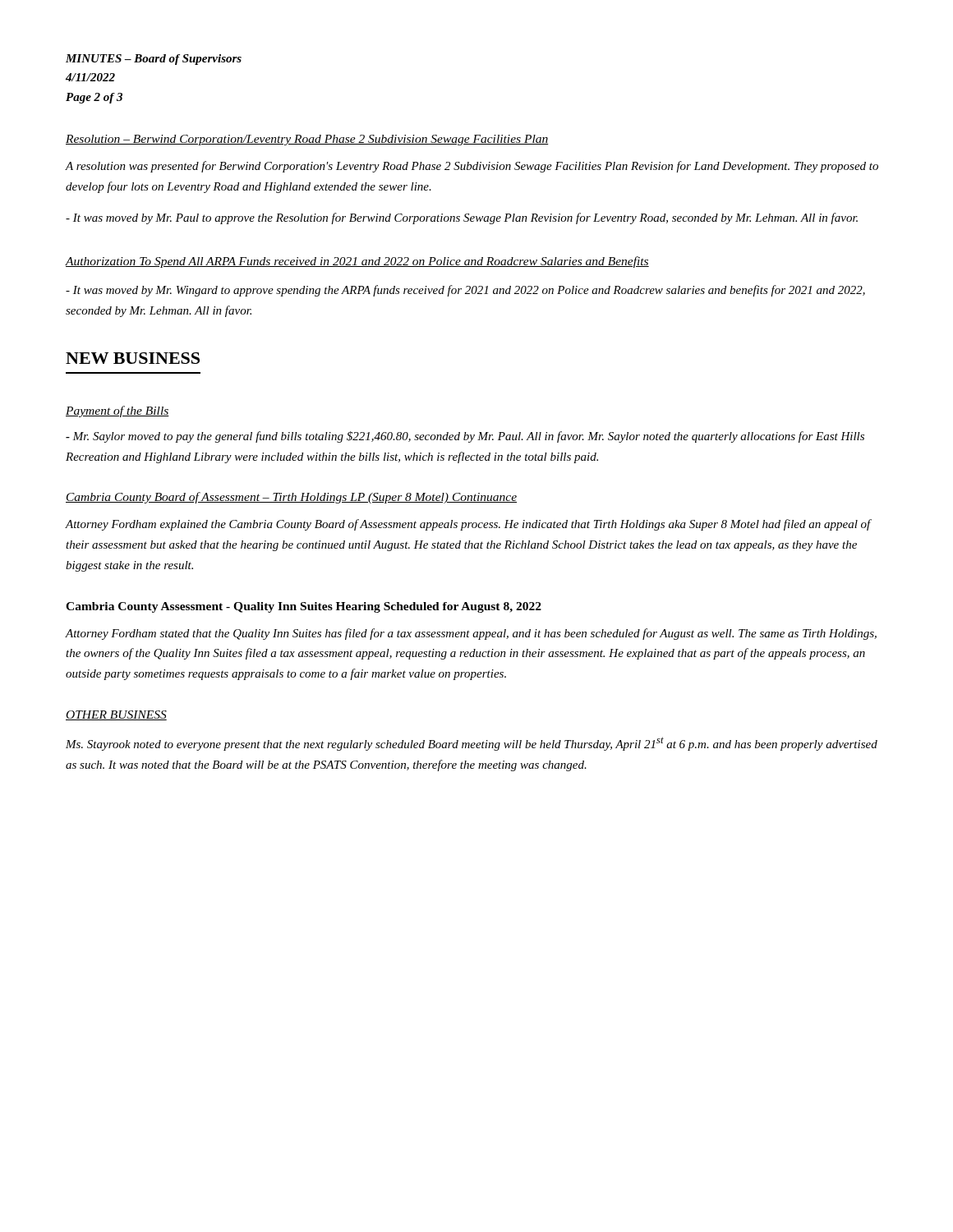This screenshot has height=1232, width=953.
Task: Locate the section header that says "OTHER BUSINESS"
Action: pyautogui.click(x=116, y=714)
